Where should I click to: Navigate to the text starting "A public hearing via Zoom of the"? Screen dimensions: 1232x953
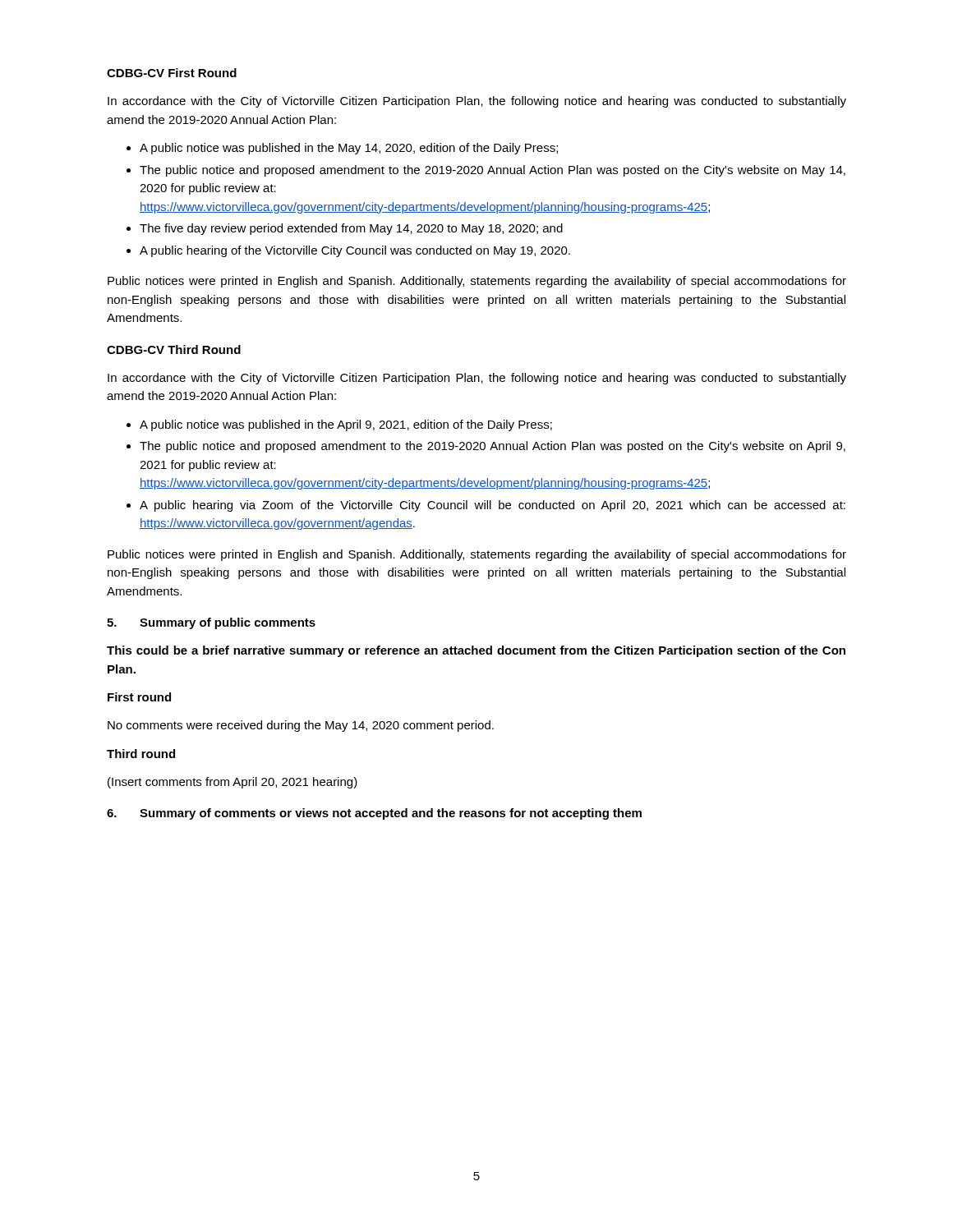pos(493,514)
